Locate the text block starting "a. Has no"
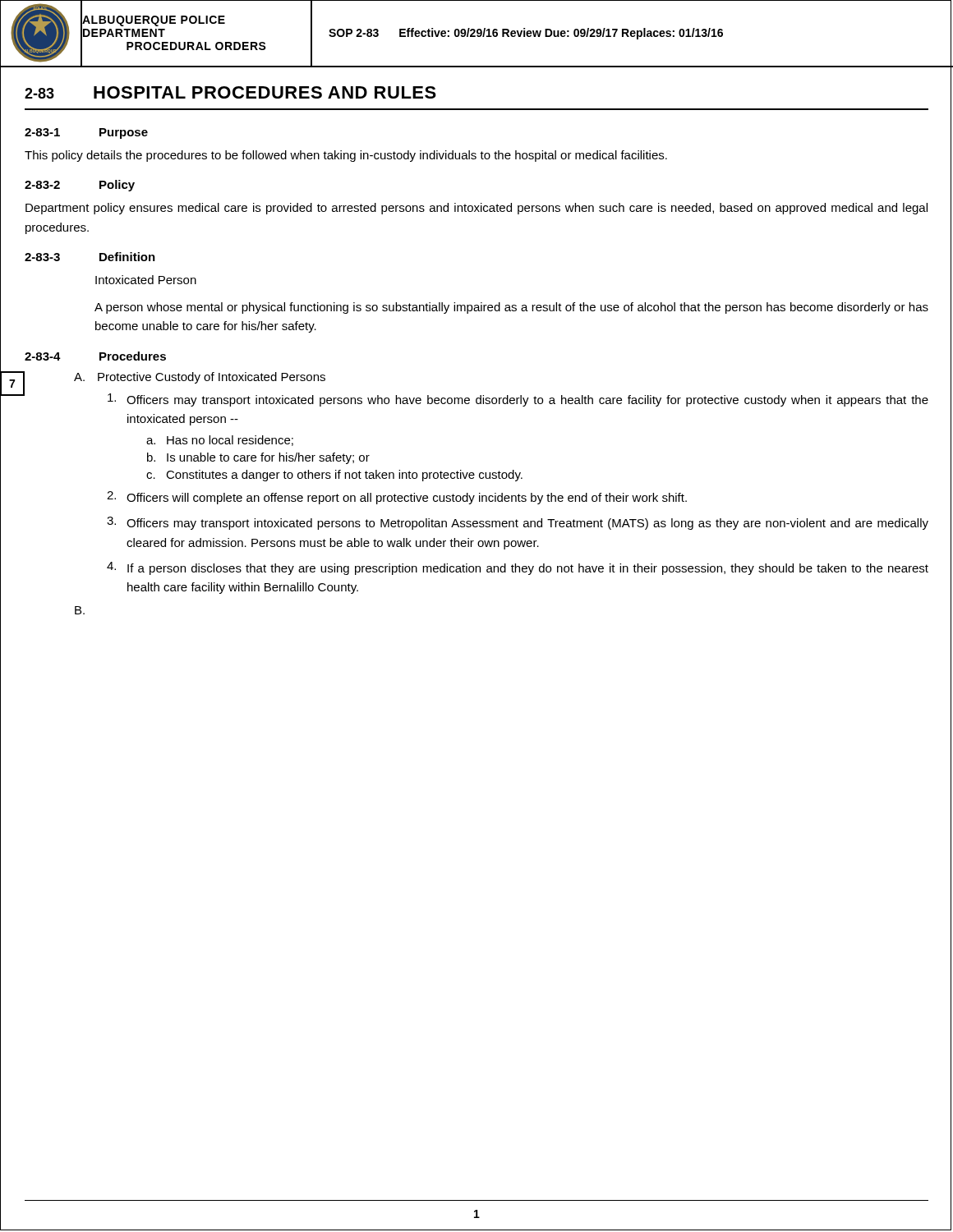The image size is (953, 1232). [x=220, y=441]
